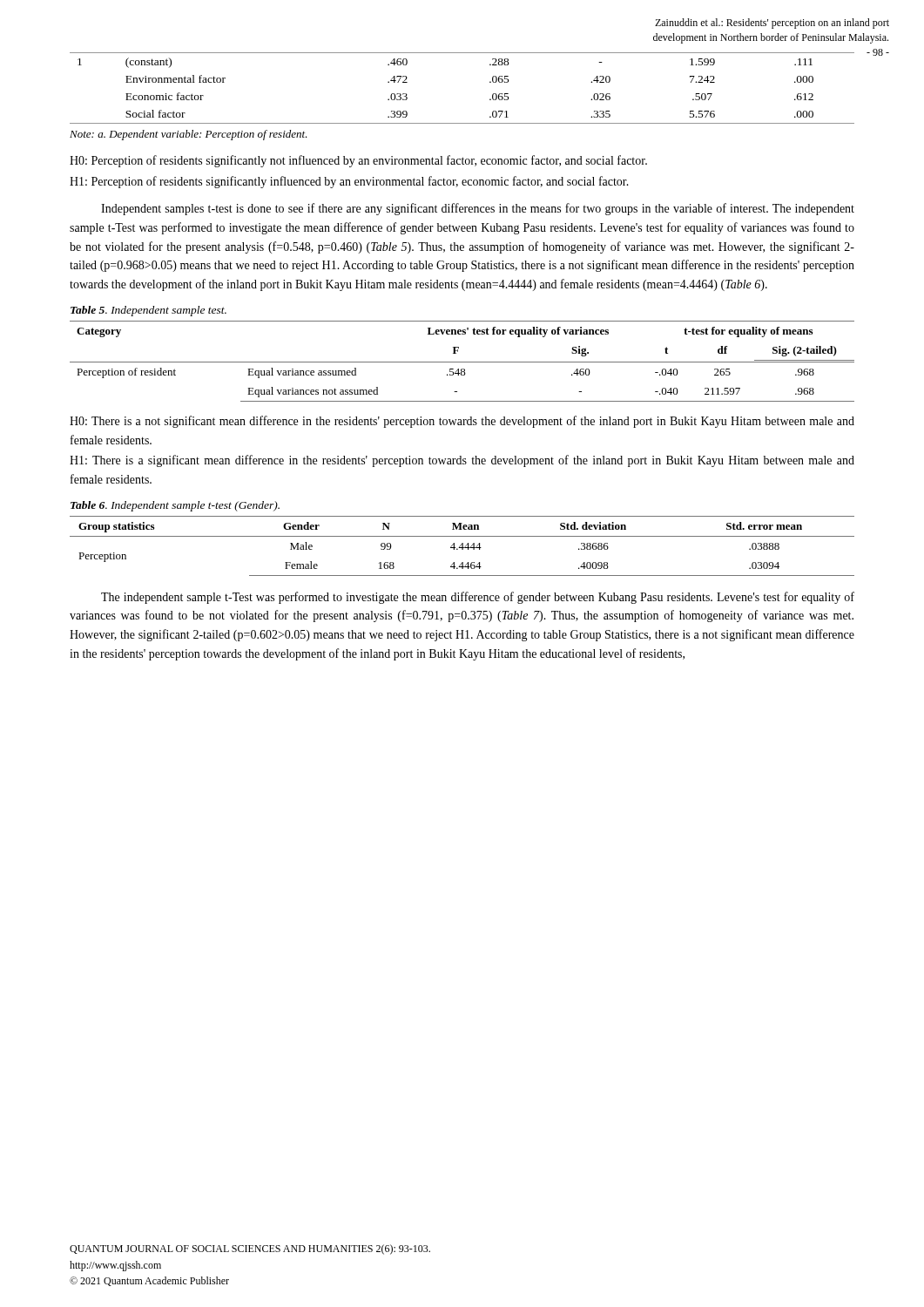Screen dimensions: 1307x924
Task: Select the region starting "Table 6. Independent sample"
Action: click(x=175, y=505)
